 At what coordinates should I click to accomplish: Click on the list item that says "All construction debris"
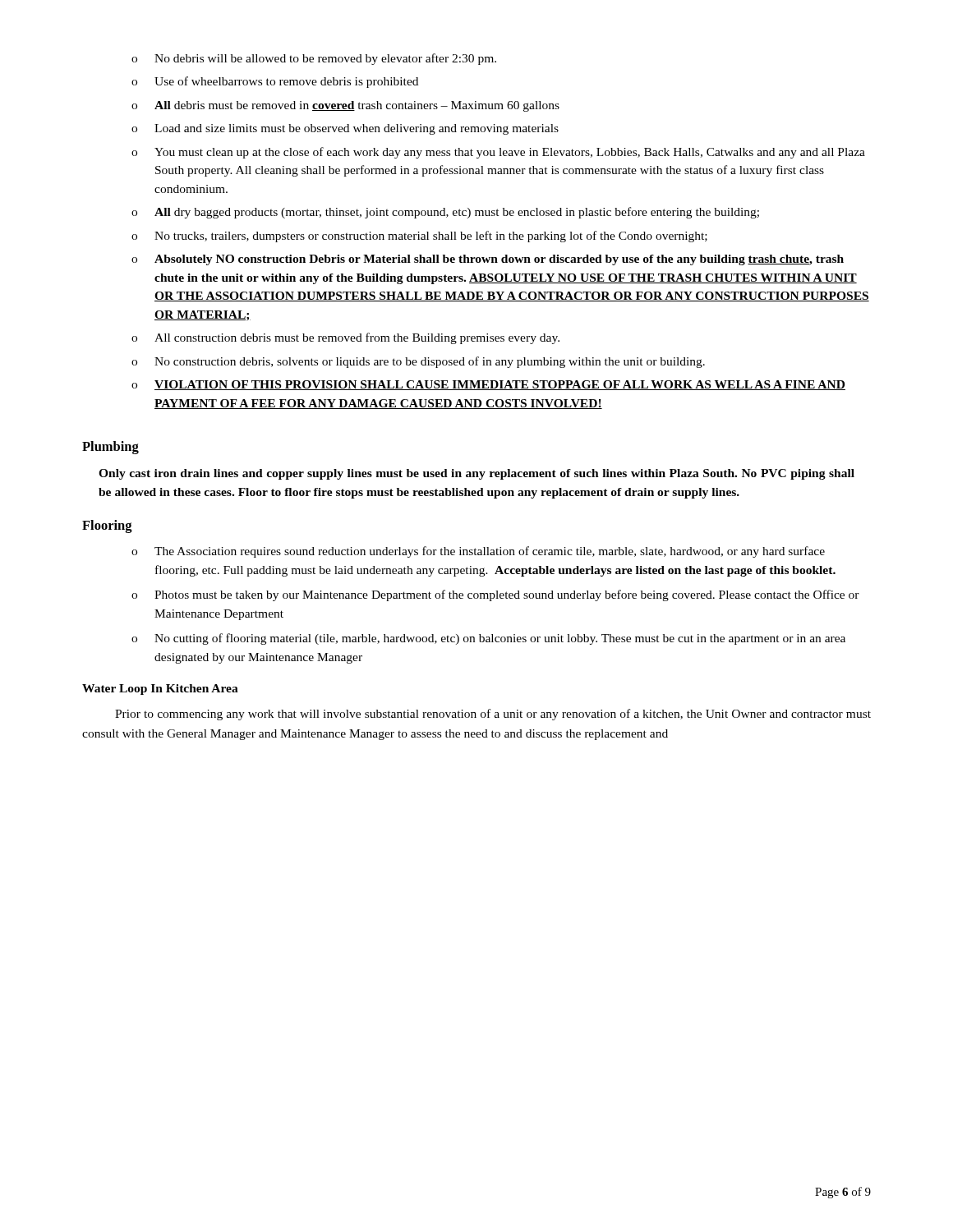357,337
